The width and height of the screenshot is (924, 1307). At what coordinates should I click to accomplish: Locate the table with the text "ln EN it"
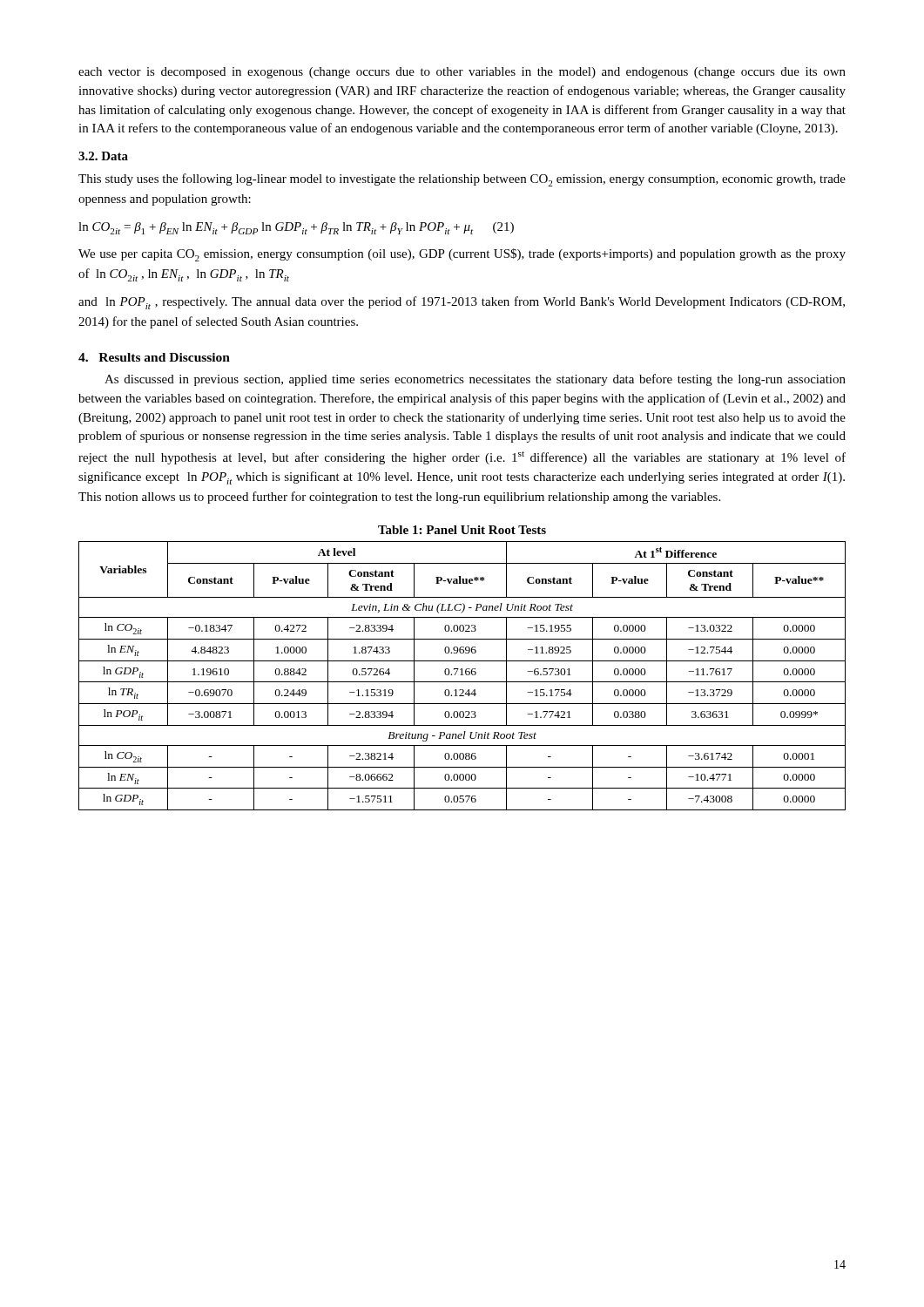coord(462,676)
